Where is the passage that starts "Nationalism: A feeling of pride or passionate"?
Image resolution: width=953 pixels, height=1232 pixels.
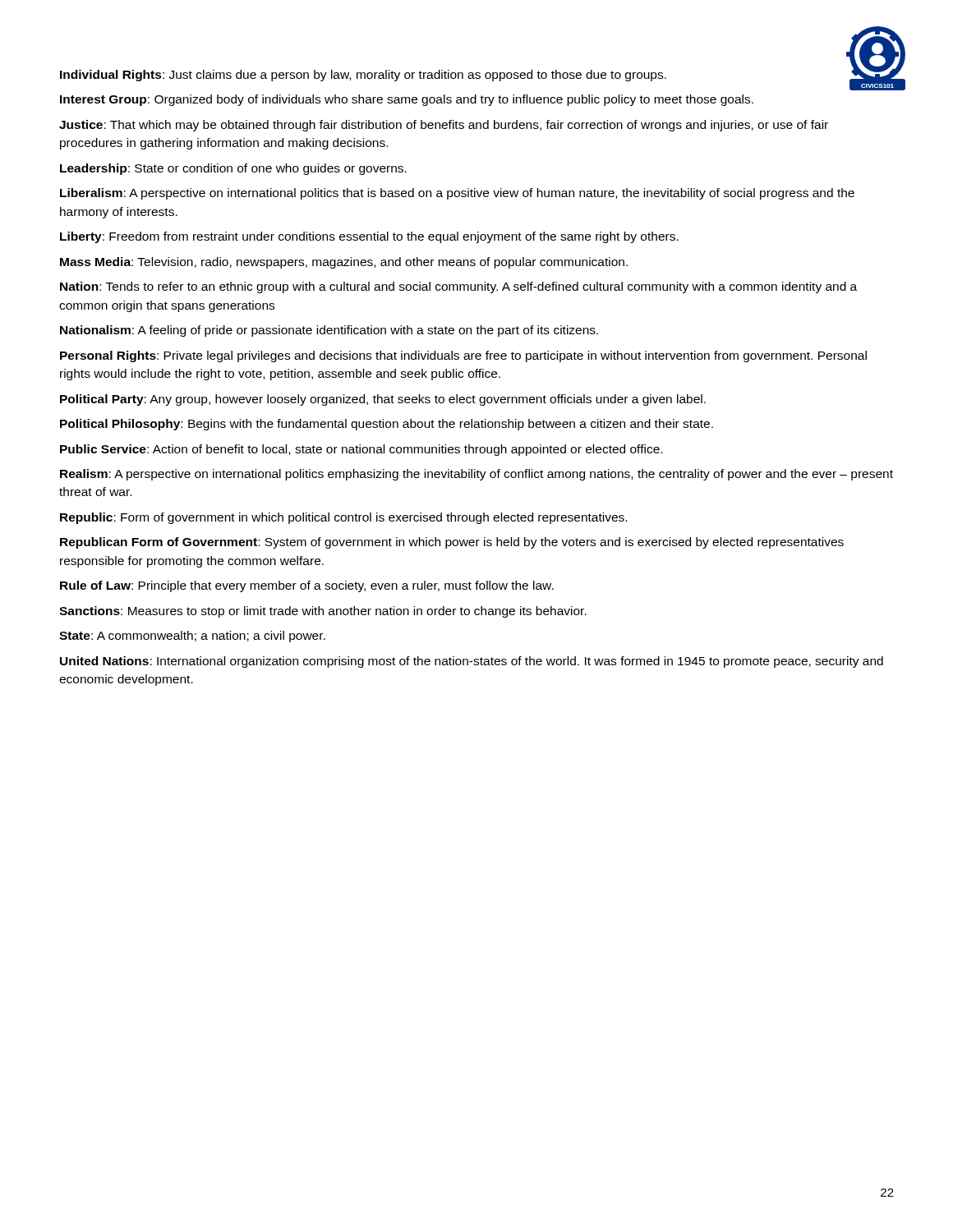(329, 330)
